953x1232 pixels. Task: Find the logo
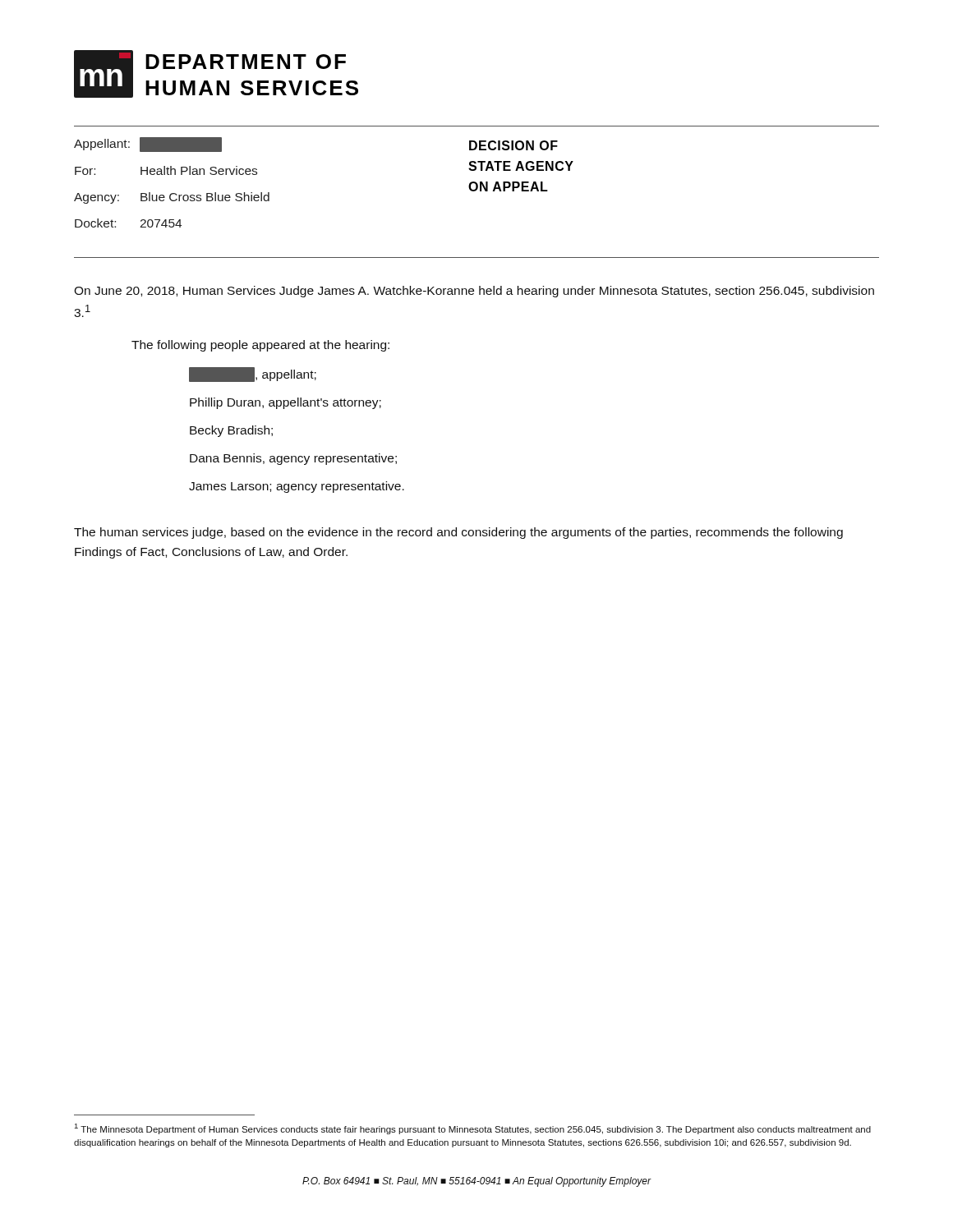476,75
